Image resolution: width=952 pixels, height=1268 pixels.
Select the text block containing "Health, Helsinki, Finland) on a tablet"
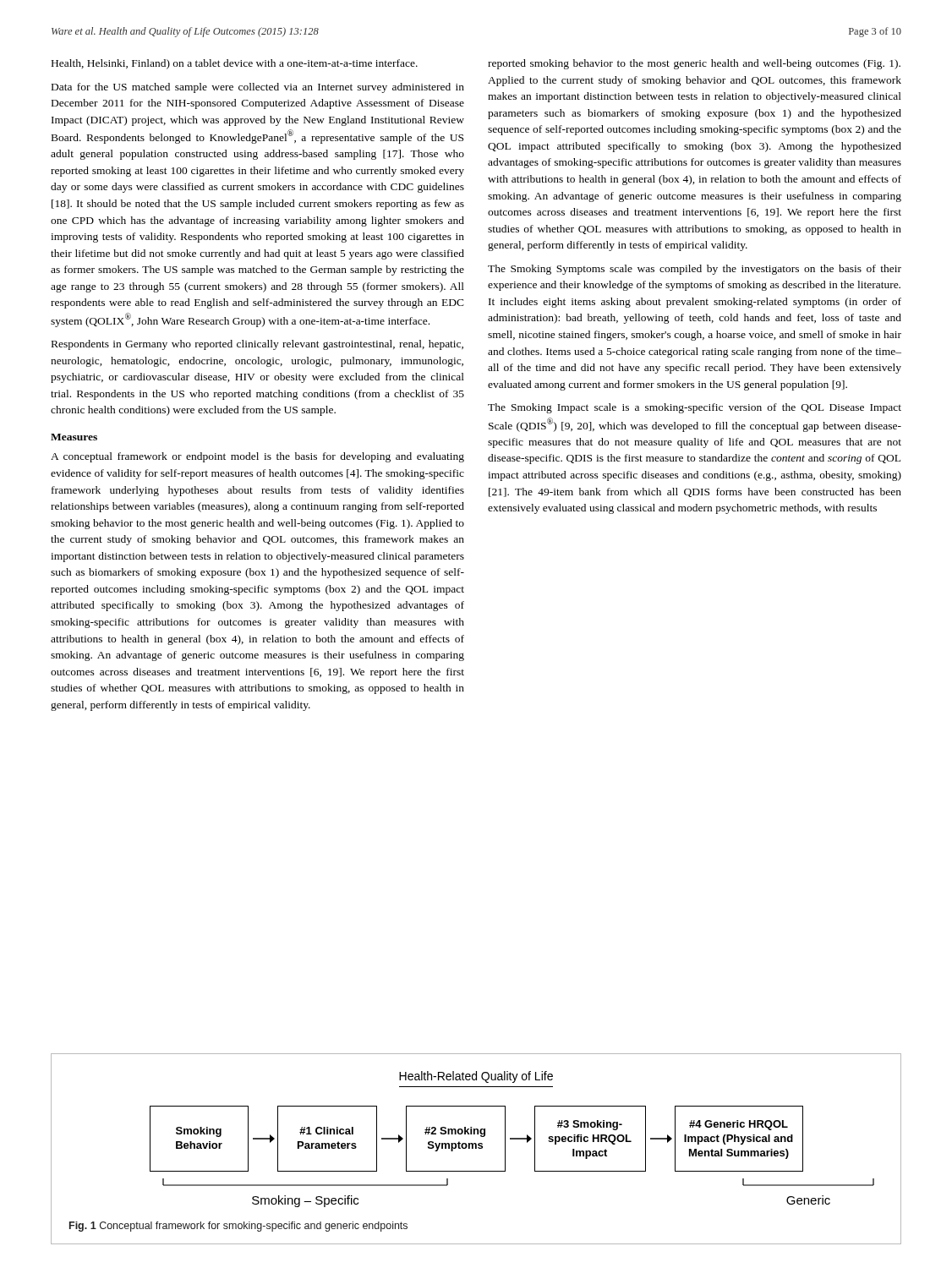click(x=257, y=384)
